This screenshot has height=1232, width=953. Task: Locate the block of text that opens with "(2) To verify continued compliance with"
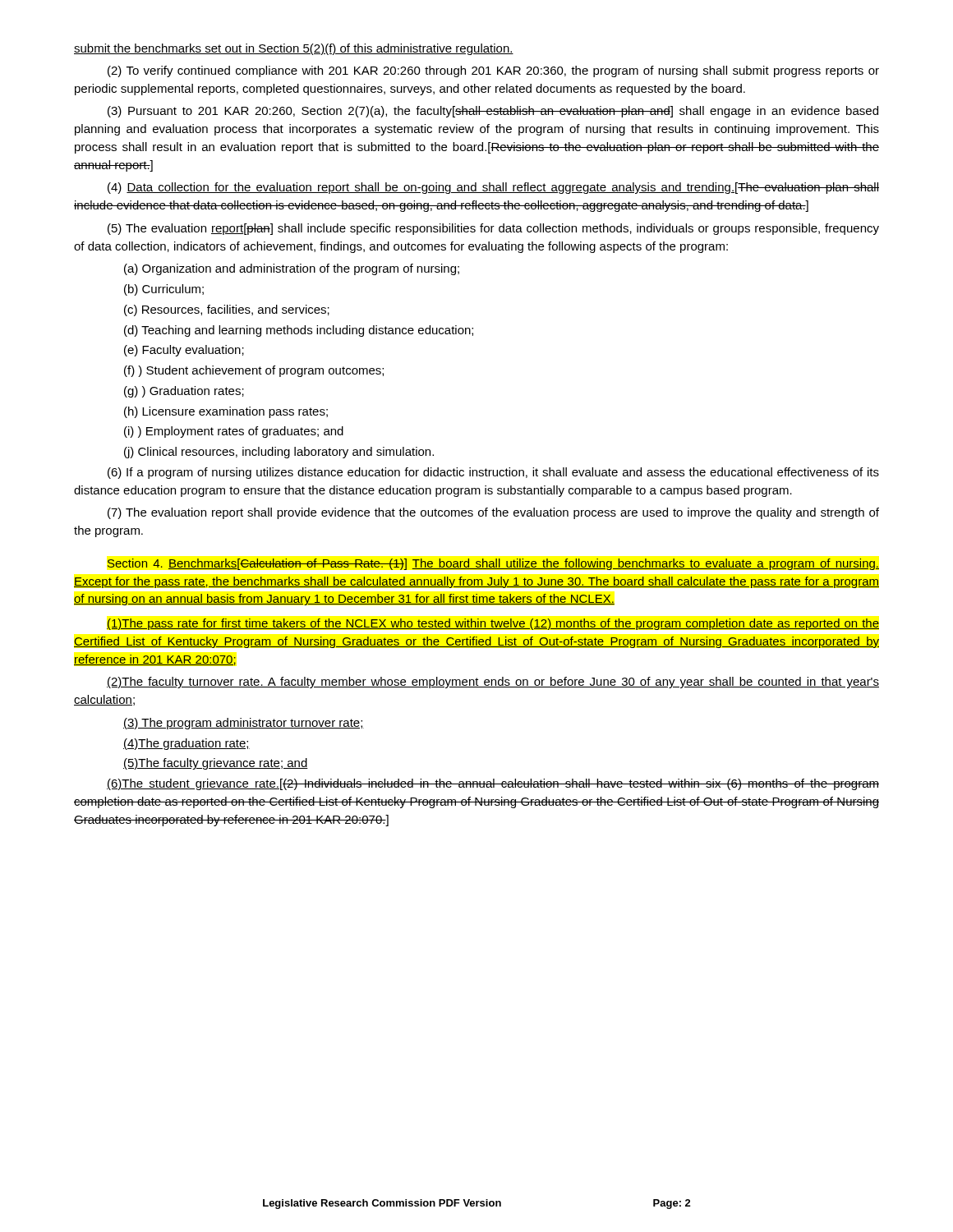click(476, 79)
